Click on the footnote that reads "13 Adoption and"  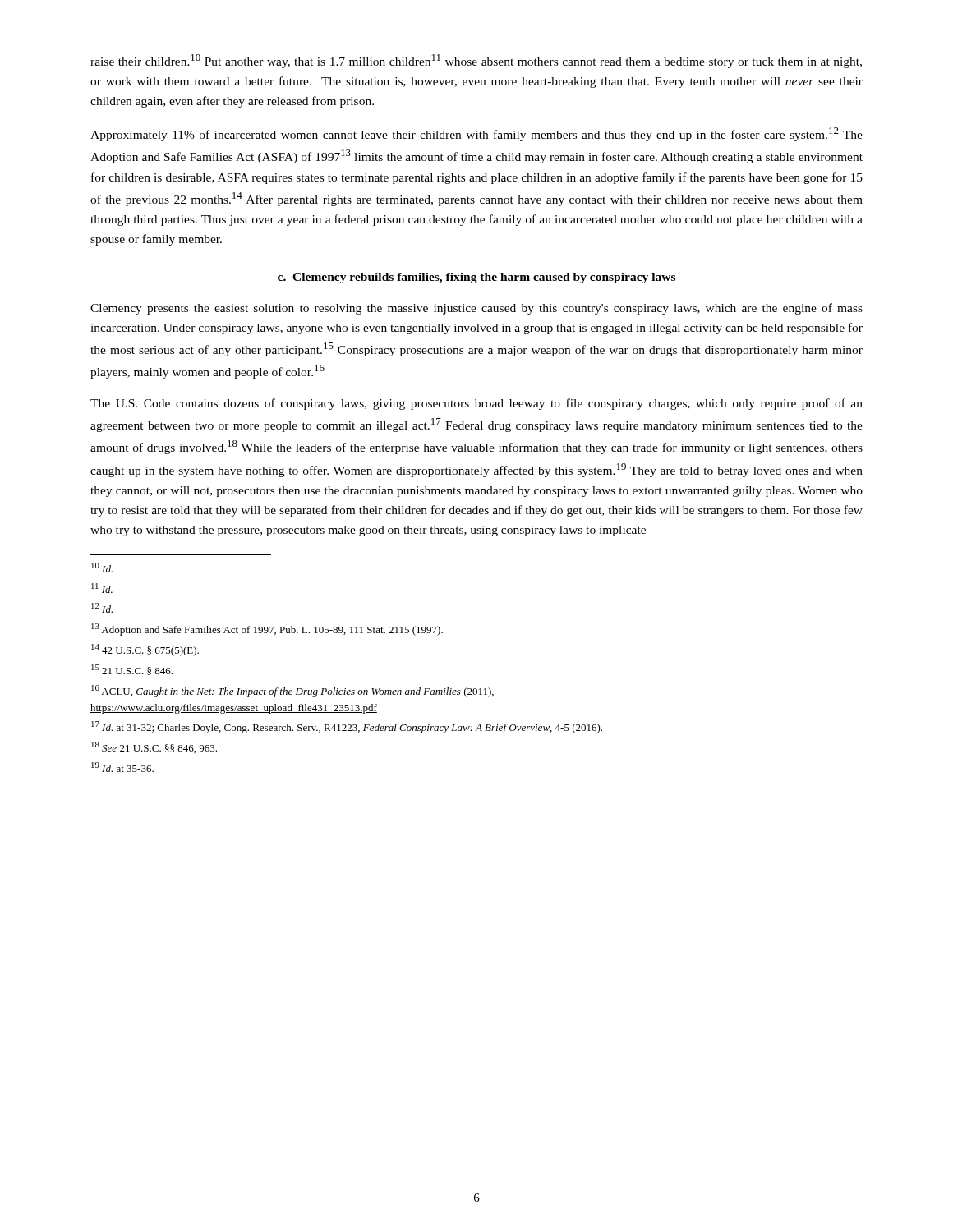click(x=267, y=629)
